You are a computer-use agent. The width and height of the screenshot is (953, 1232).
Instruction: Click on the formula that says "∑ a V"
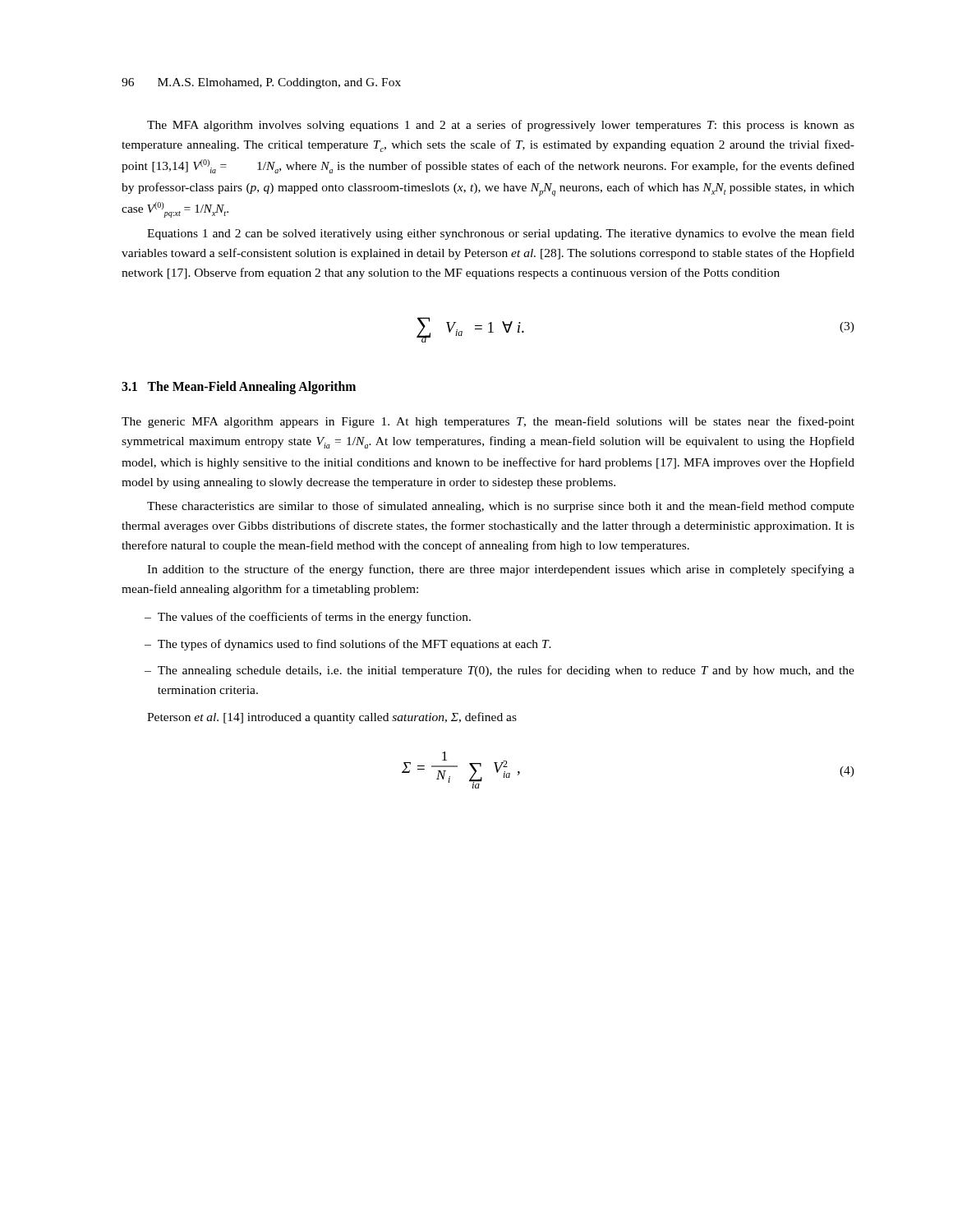456,330
